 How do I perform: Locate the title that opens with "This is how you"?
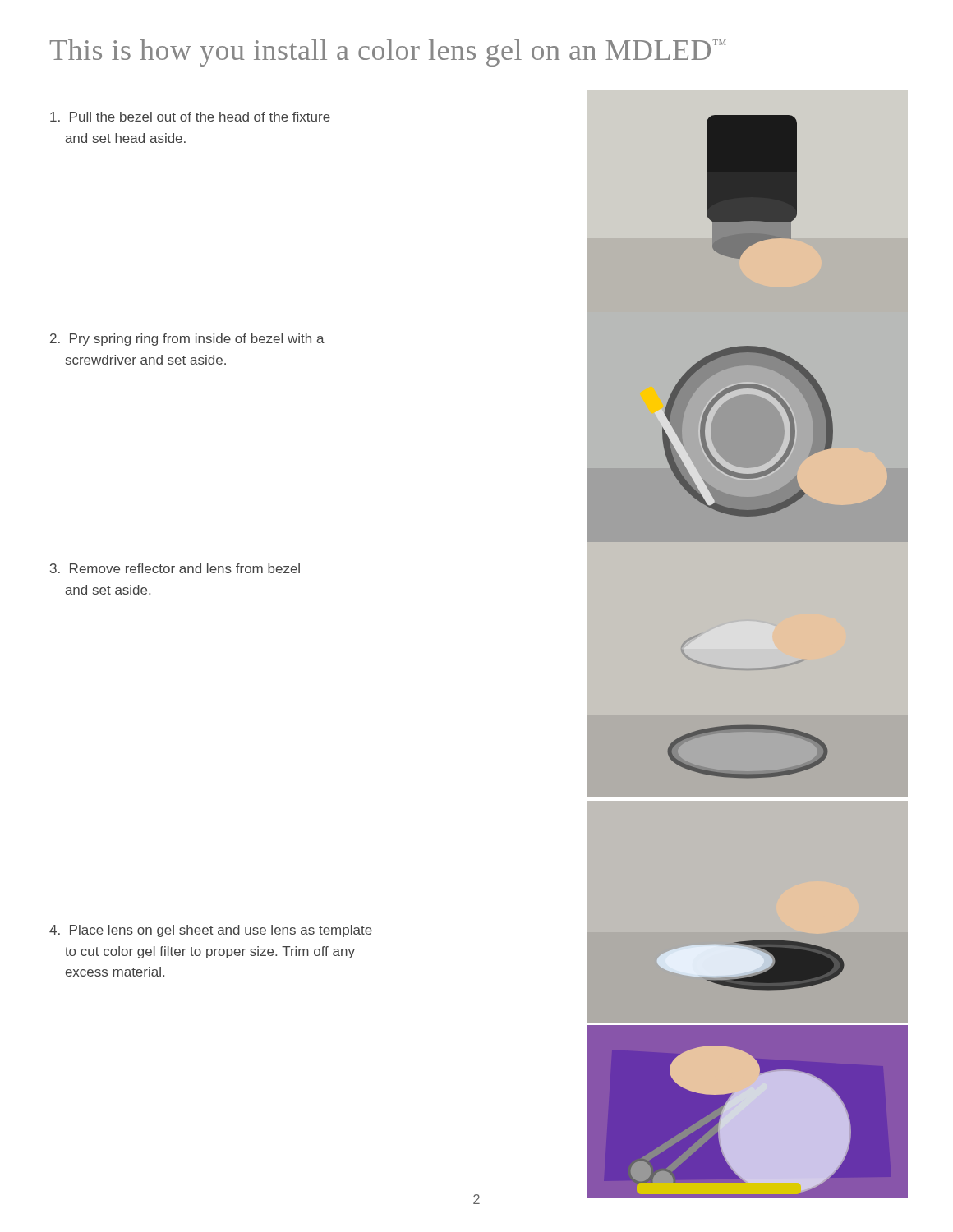[x=476, y=51]
